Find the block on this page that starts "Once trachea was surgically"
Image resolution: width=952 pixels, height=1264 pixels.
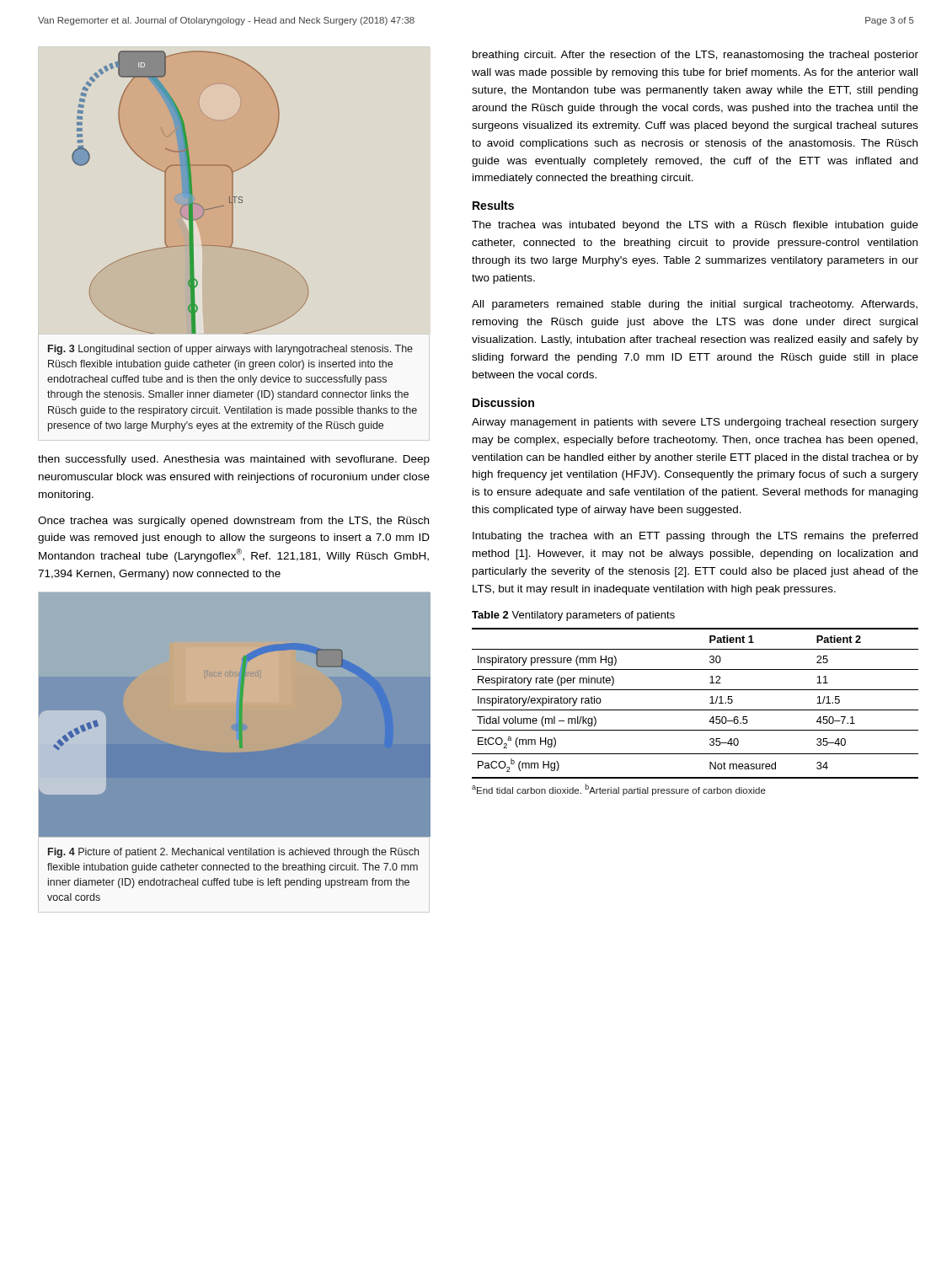(x=234, y=547)
